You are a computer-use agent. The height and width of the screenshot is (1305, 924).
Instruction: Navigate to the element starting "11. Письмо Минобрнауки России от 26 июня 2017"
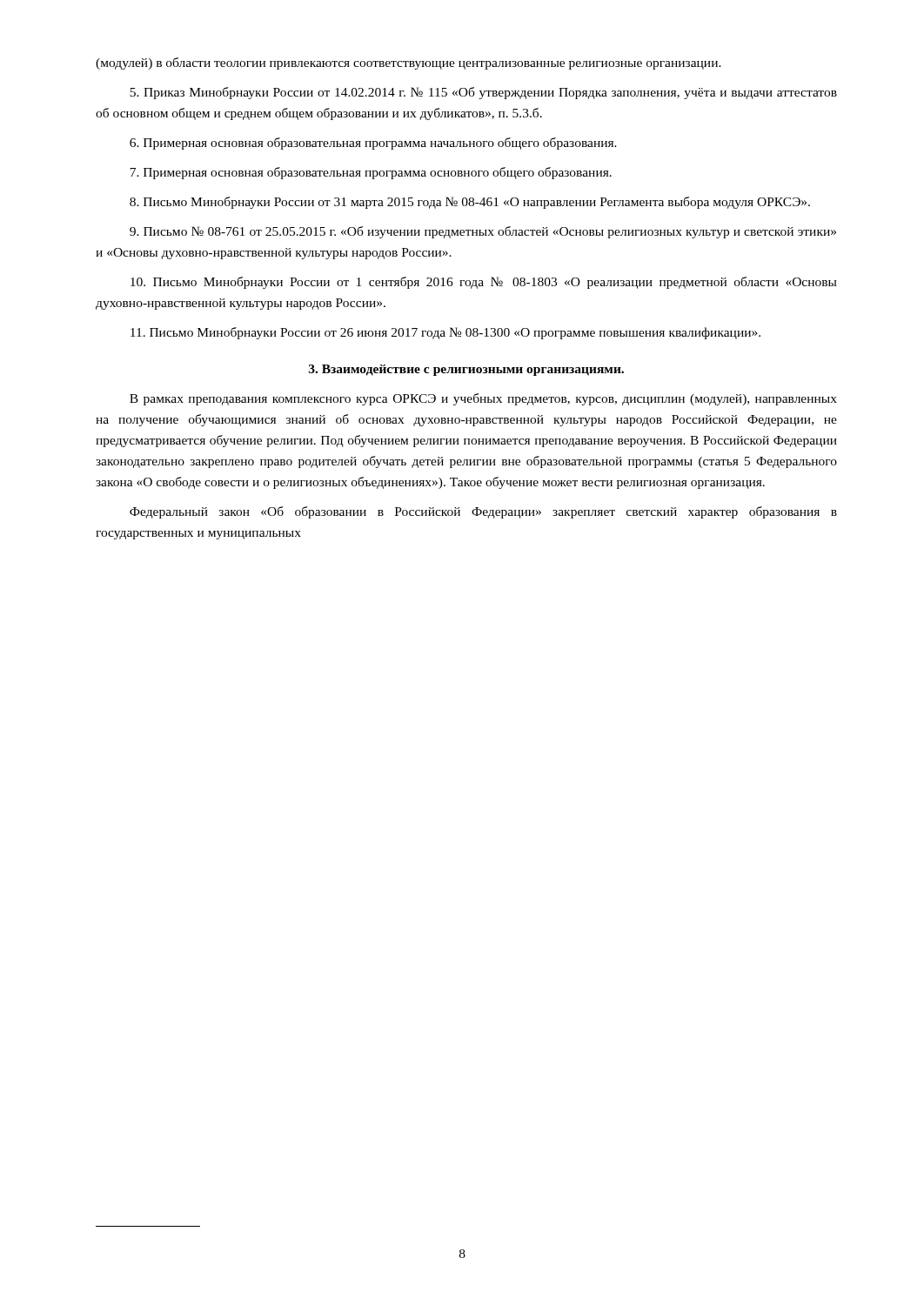click(x=466, y=333)
